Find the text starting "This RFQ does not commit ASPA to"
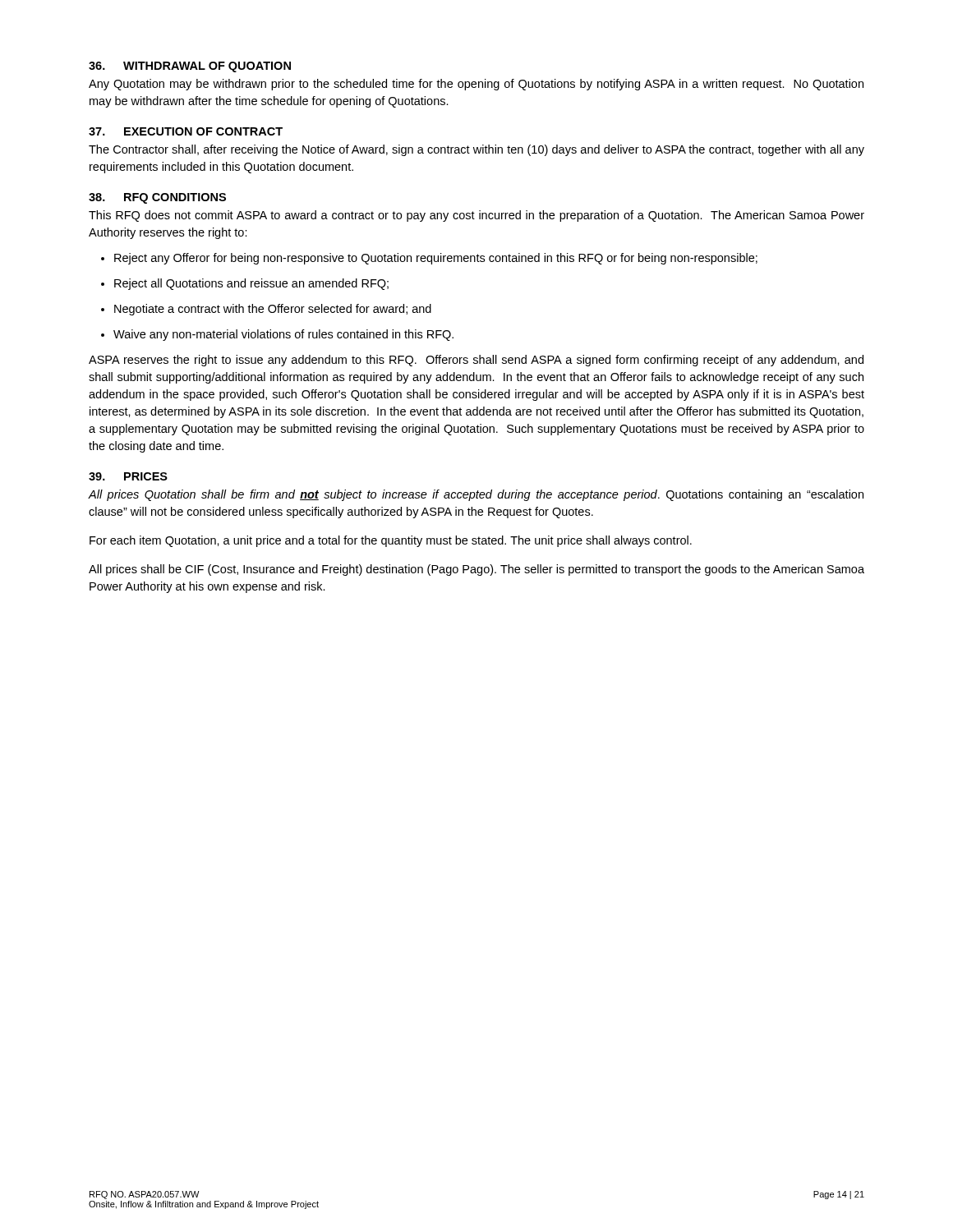Screen dimensions: 1232x953 point(476,224)
